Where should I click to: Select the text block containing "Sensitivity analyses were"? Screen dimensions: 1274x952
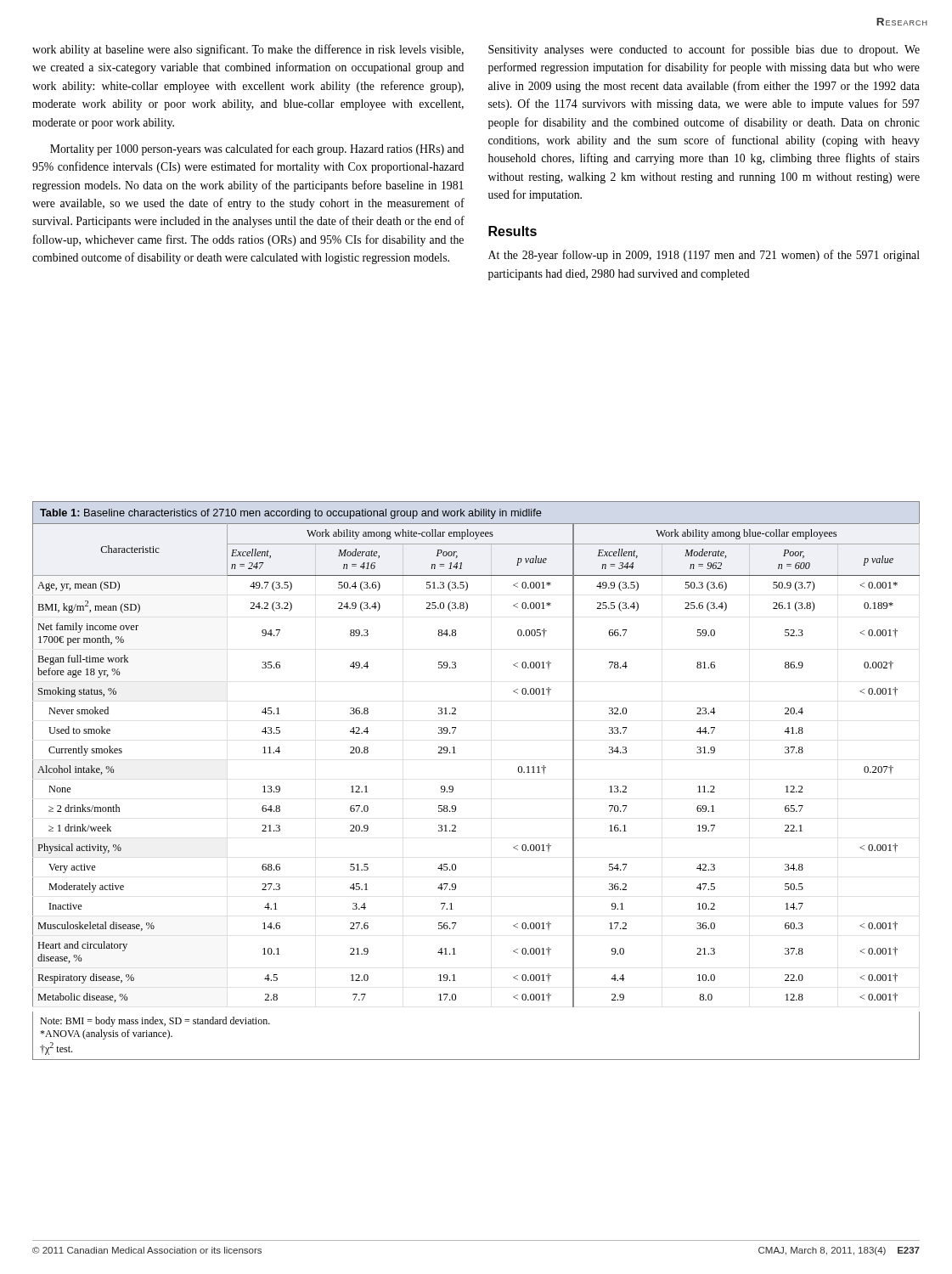(704, 122)
